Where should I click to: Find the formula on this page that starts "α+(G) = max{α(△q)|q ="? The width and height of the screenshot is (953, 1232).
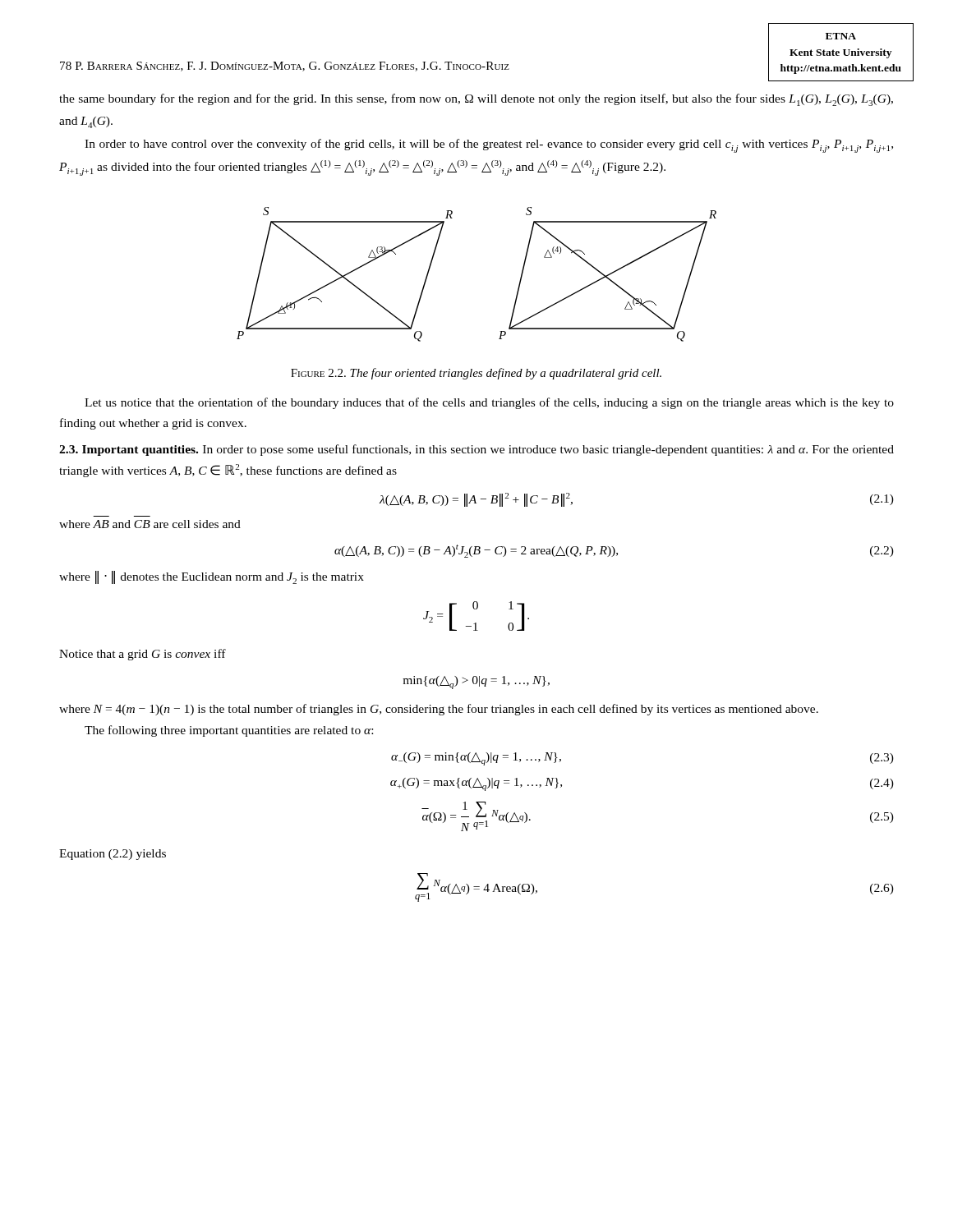click(x=458, y=784)
